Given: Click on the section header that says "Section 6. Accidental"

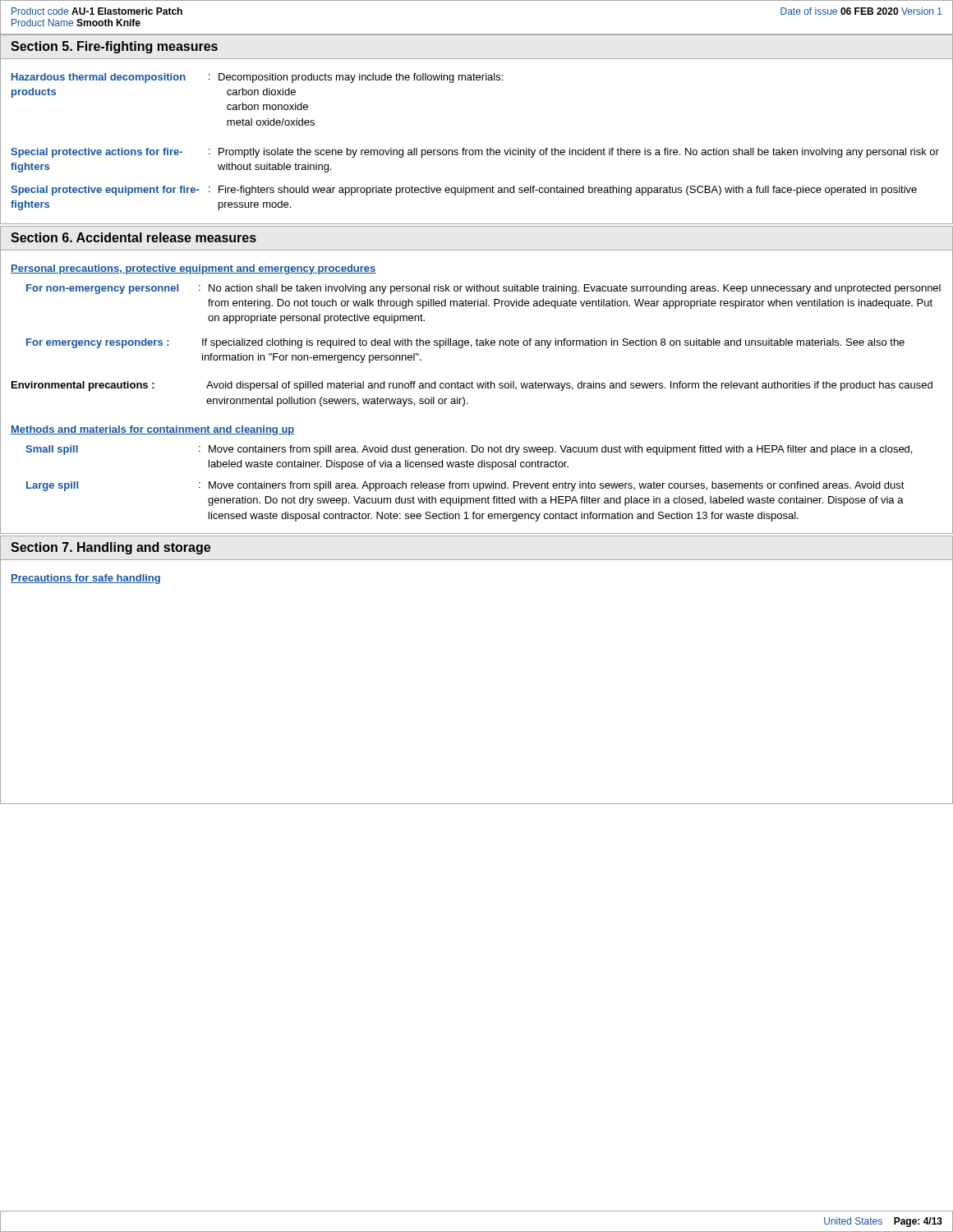Looking at the screenshot, I should tap(134, 237).
